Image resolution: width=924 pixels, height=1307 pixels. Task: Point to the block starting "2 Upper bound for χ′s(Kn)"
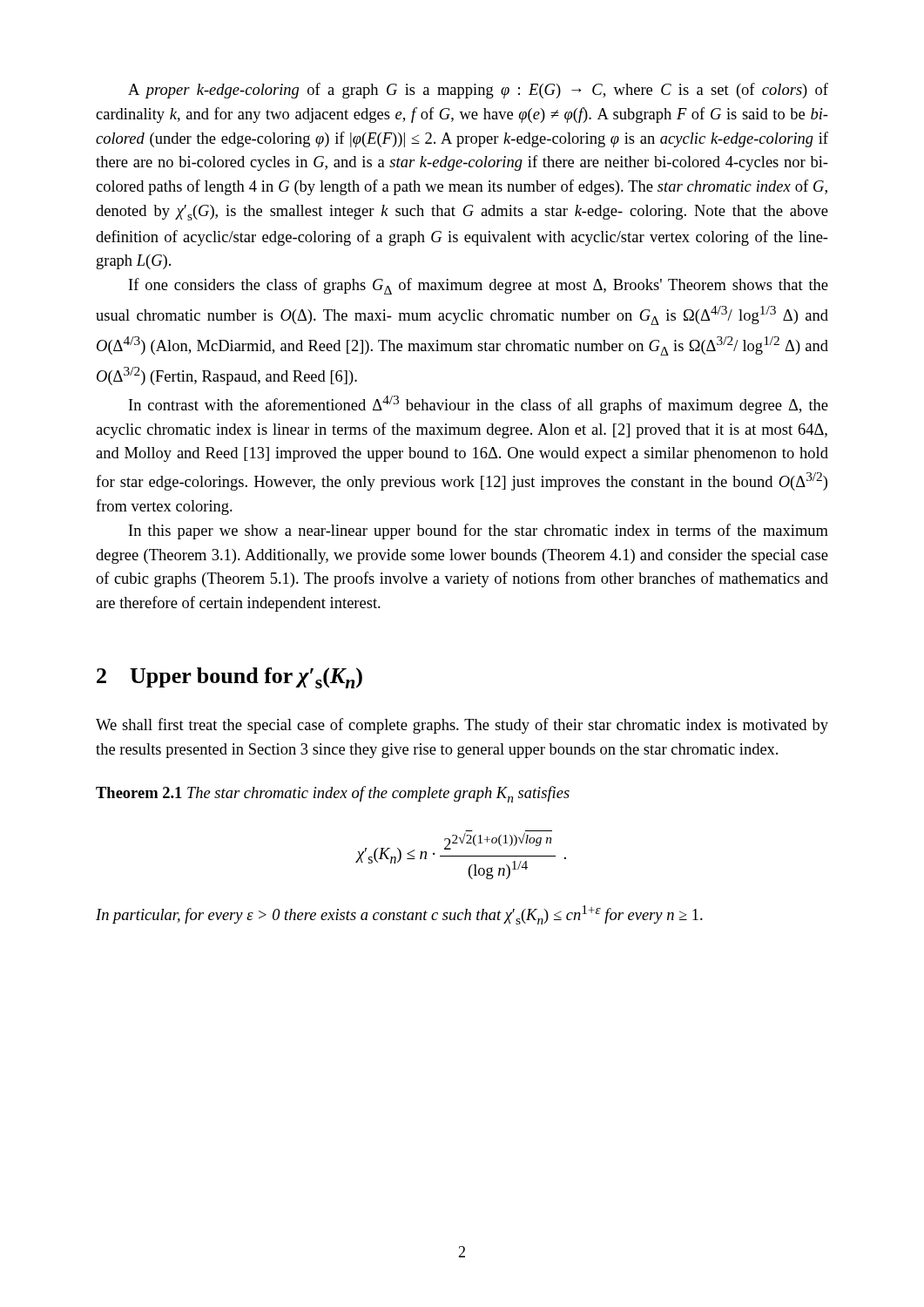(229, 678)
